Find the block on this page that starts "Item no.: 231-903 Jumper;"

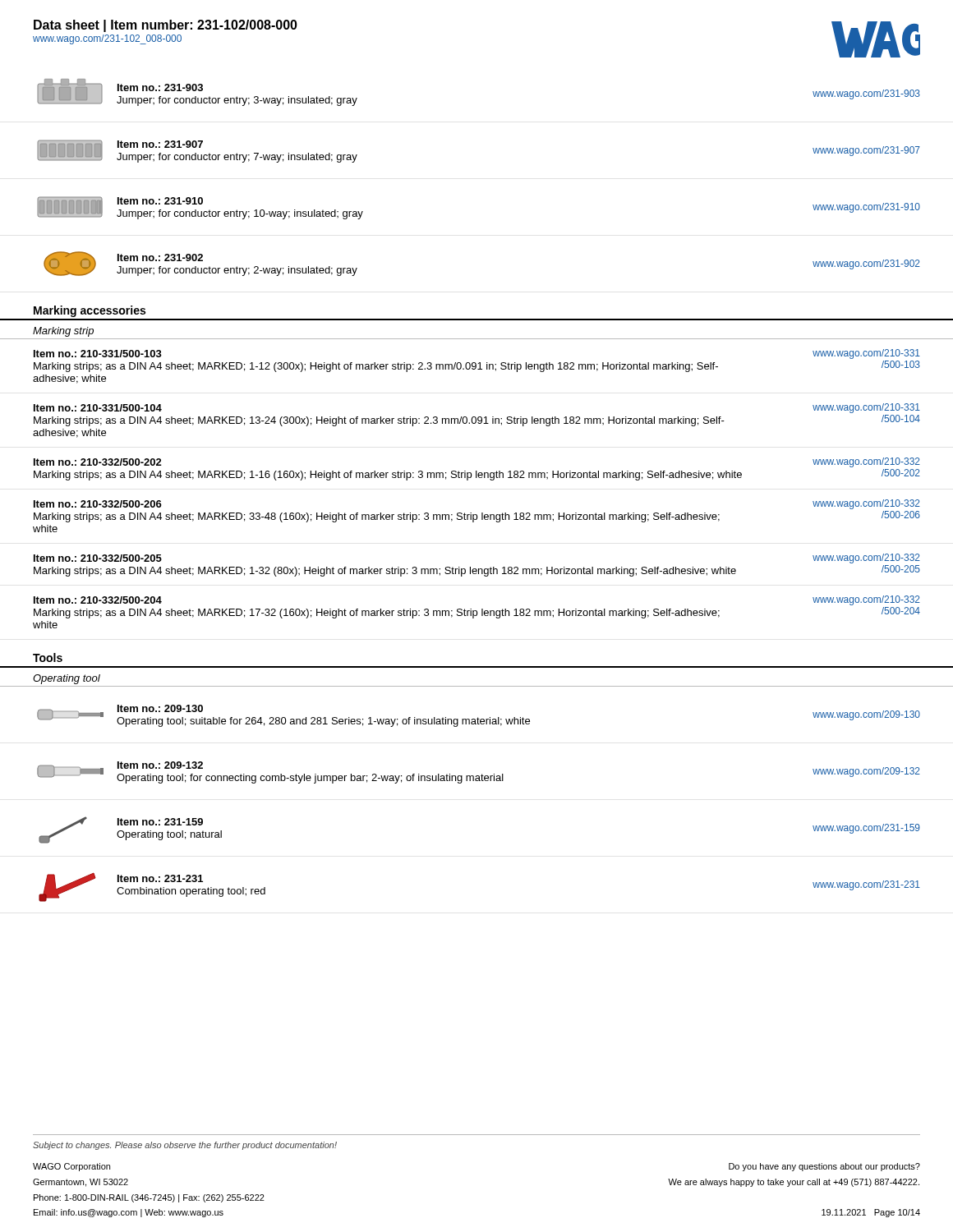189,91
